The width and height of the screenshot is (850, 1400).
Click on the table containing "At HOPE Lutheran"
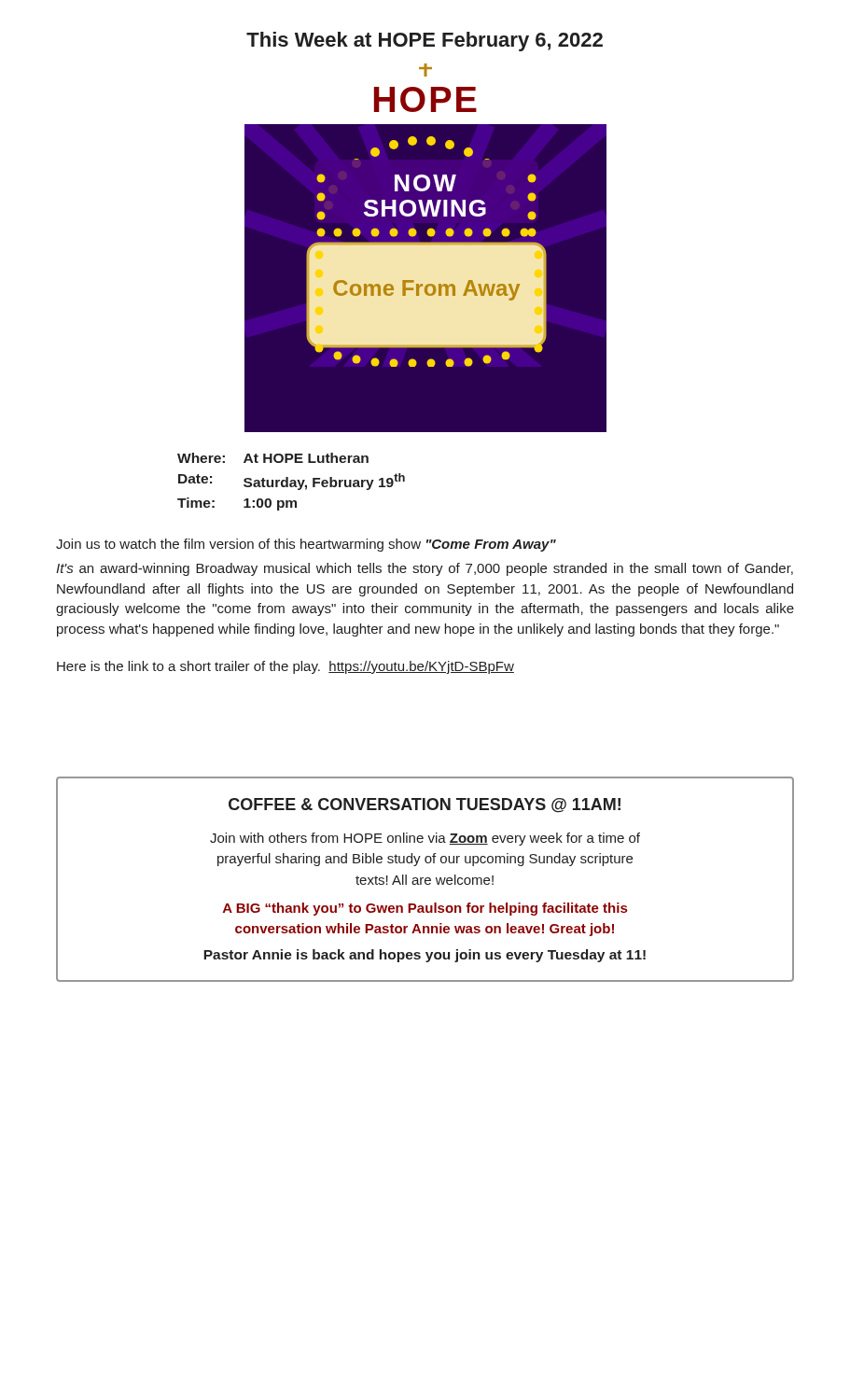486,481
